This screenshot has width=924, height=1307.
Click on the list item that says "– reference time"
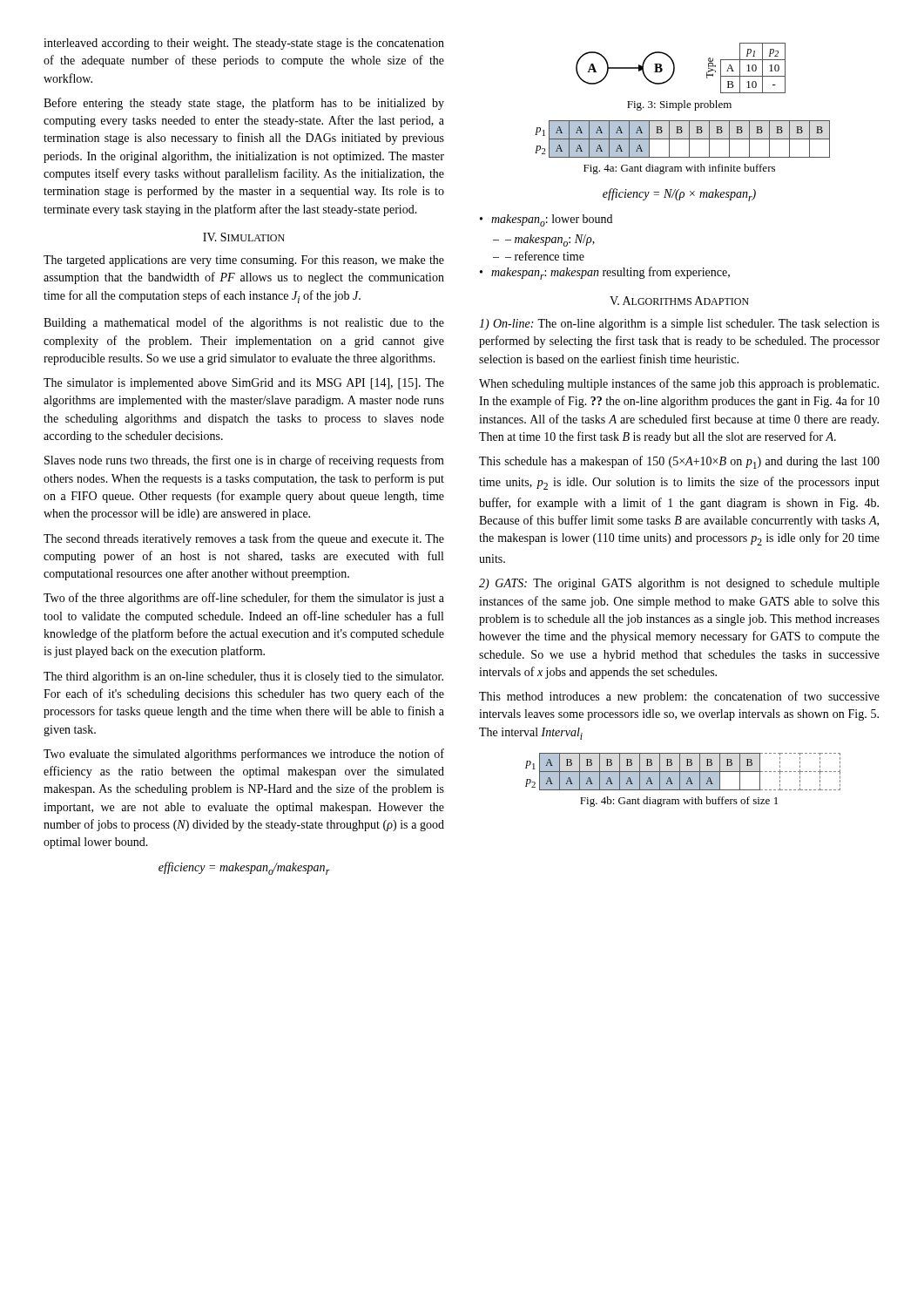coord(539,256)
